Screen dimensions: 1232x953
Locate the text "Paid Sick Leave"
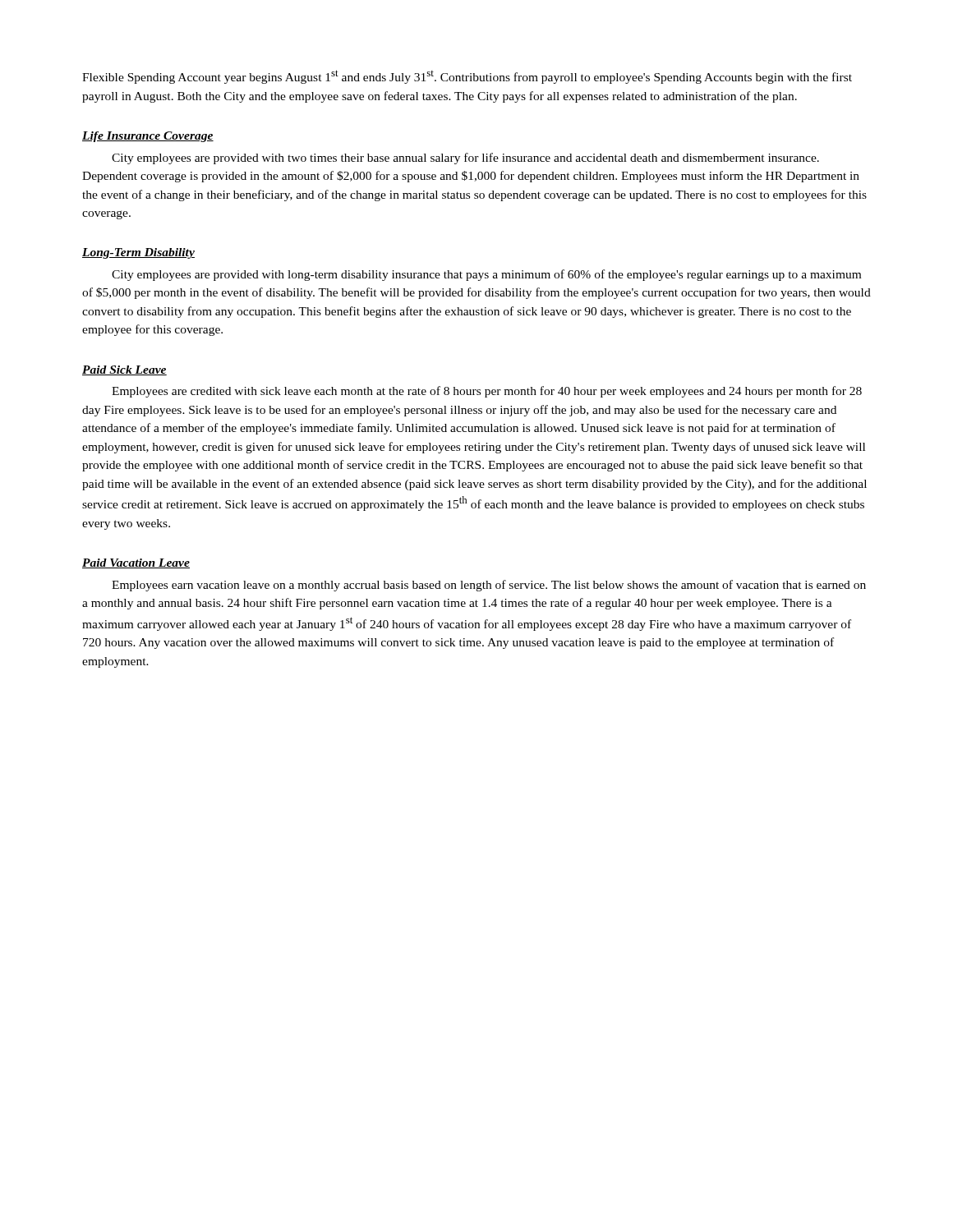coord(124,369)
